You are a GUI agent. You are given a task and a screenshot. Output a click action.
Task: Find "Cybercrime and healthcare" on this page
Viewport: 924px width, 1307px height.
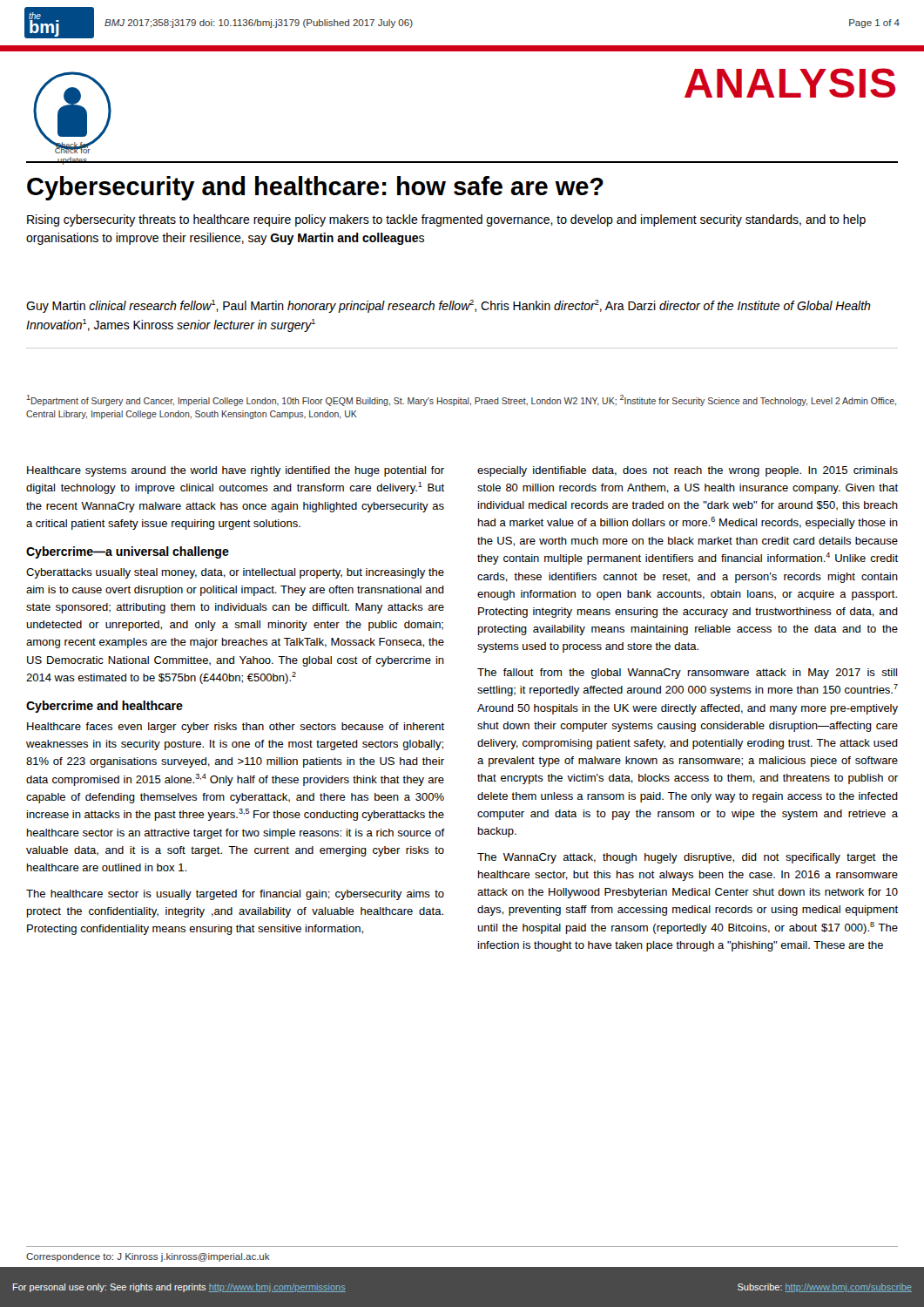point(104,706)
